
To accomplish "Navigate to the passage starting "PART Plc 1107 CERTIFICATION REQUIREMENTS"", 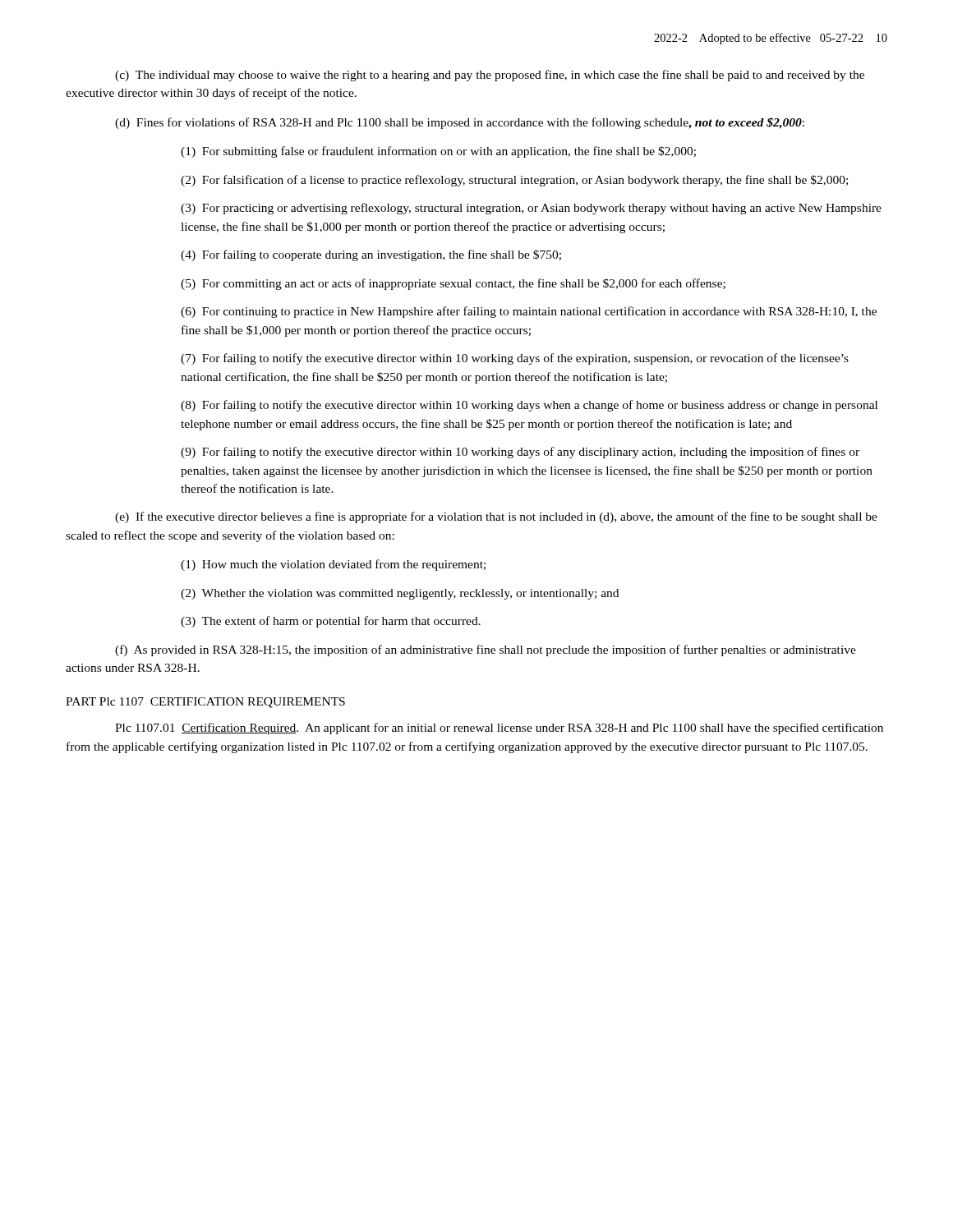I will (206, 701).
